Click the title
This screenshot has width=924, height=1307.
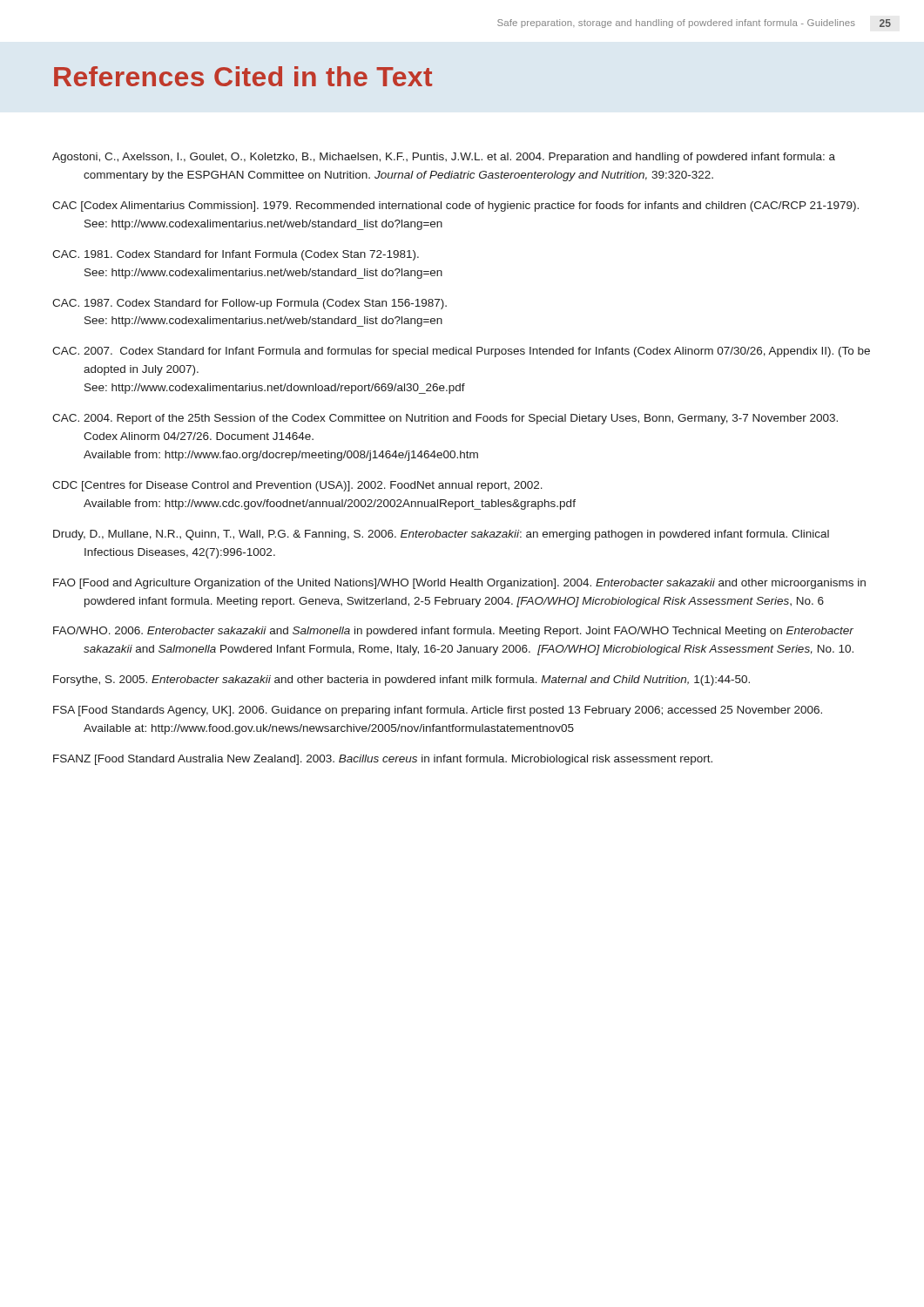tap(462, 77)
